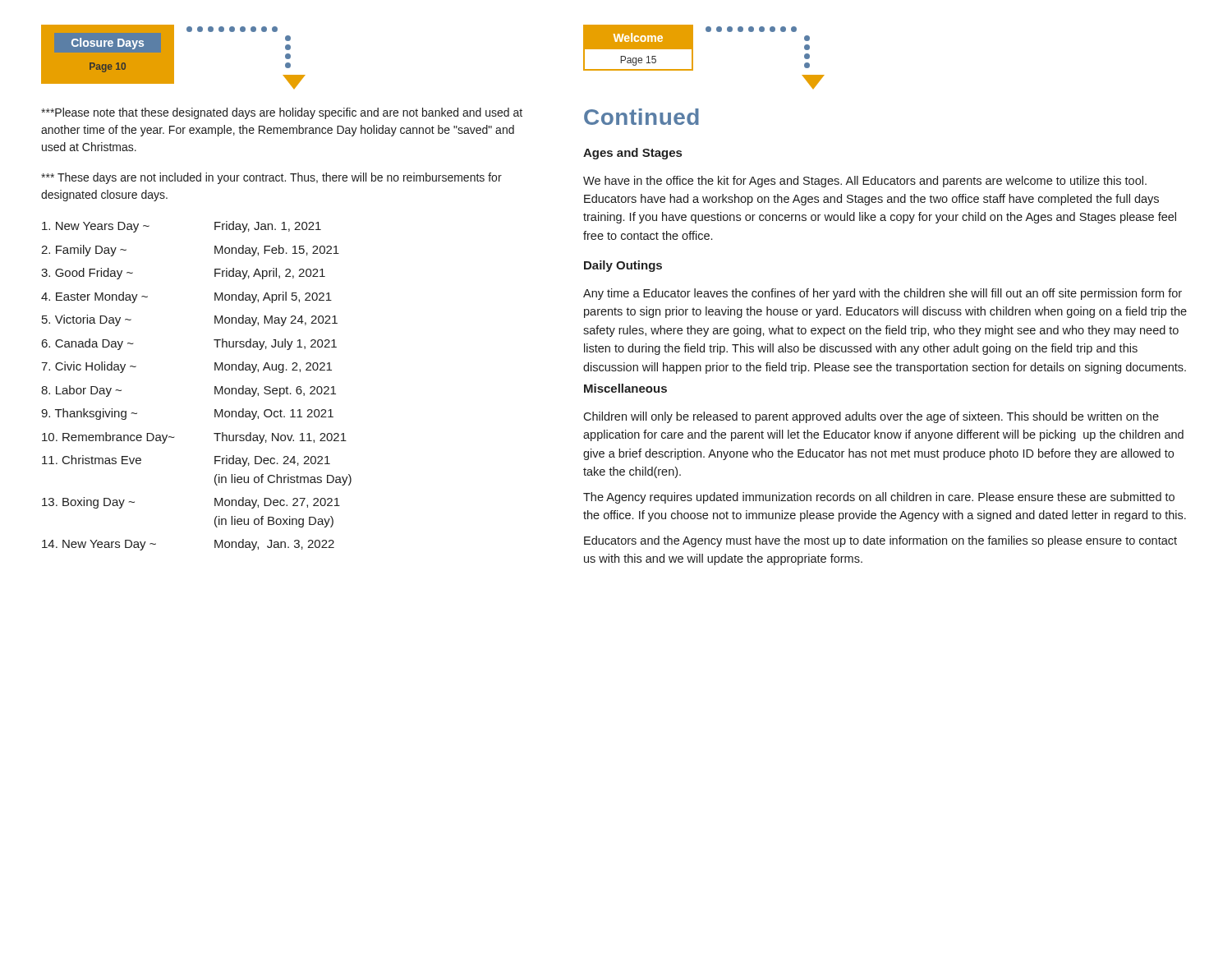Click on the block starting "5. Victoria Day ~ Monday,"

coord(283,320)
